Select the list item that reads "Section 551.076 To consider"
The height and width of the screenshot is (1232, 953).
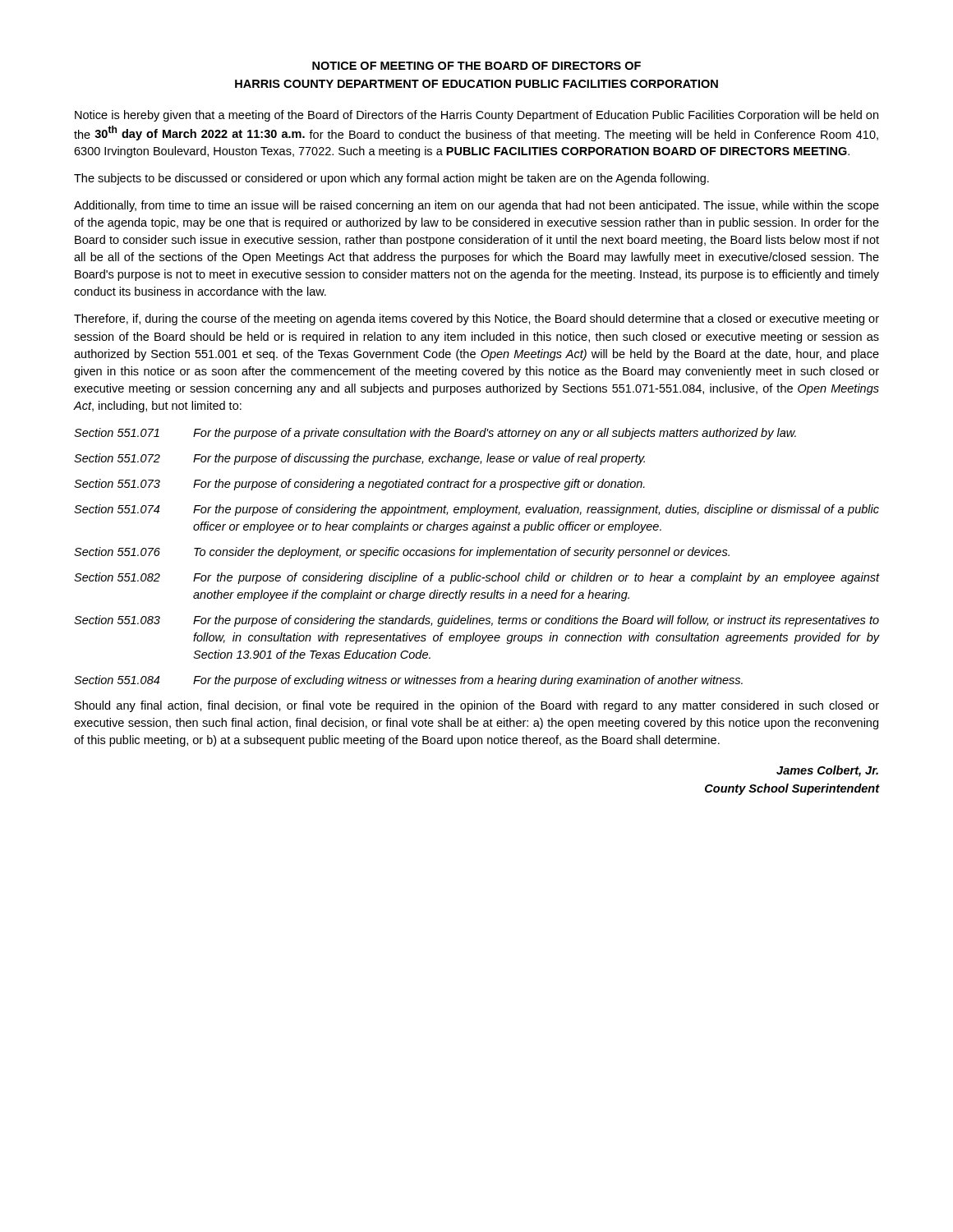coord(476,552)
